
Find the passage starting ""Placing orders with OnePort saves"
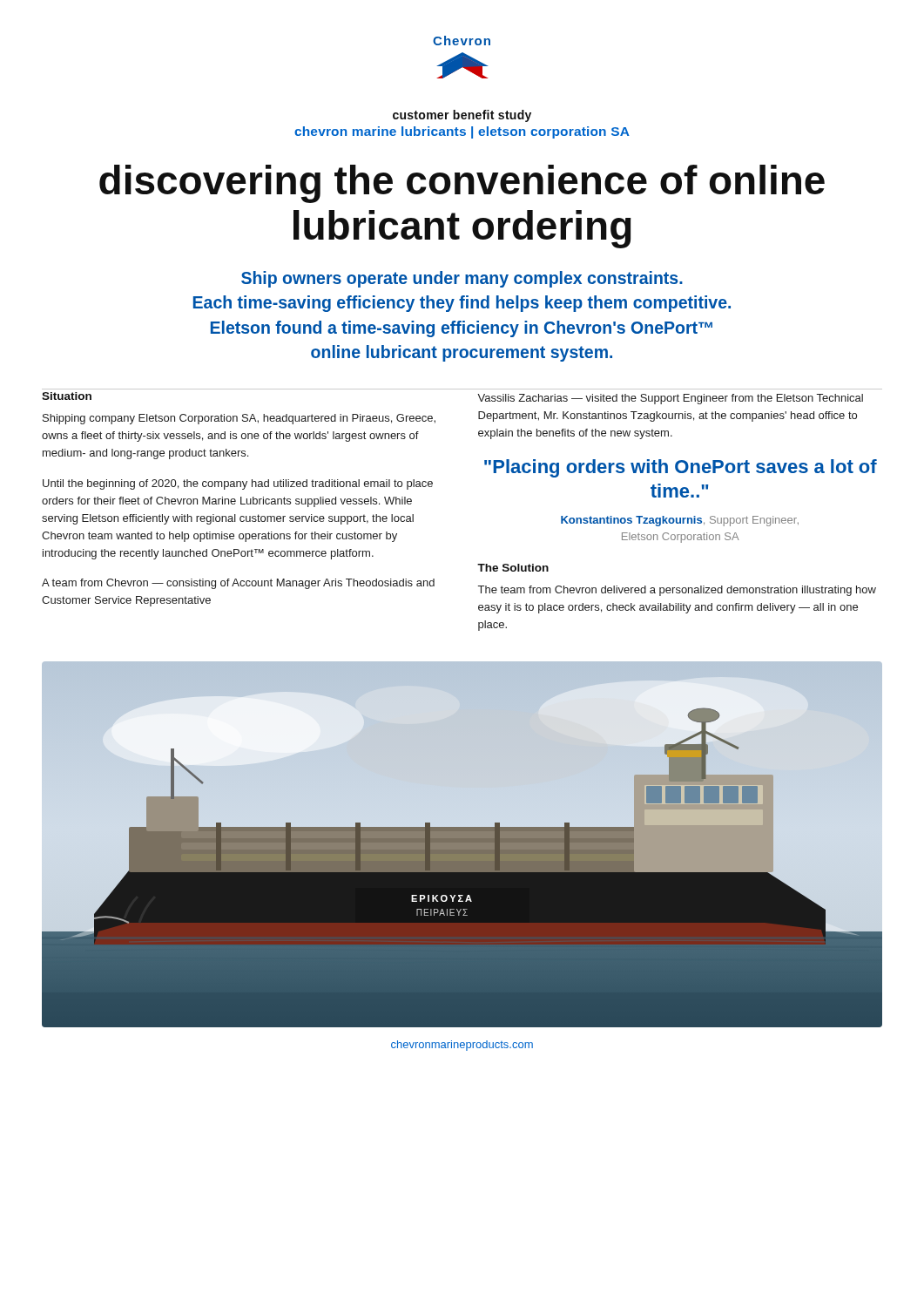pos(680,500)
